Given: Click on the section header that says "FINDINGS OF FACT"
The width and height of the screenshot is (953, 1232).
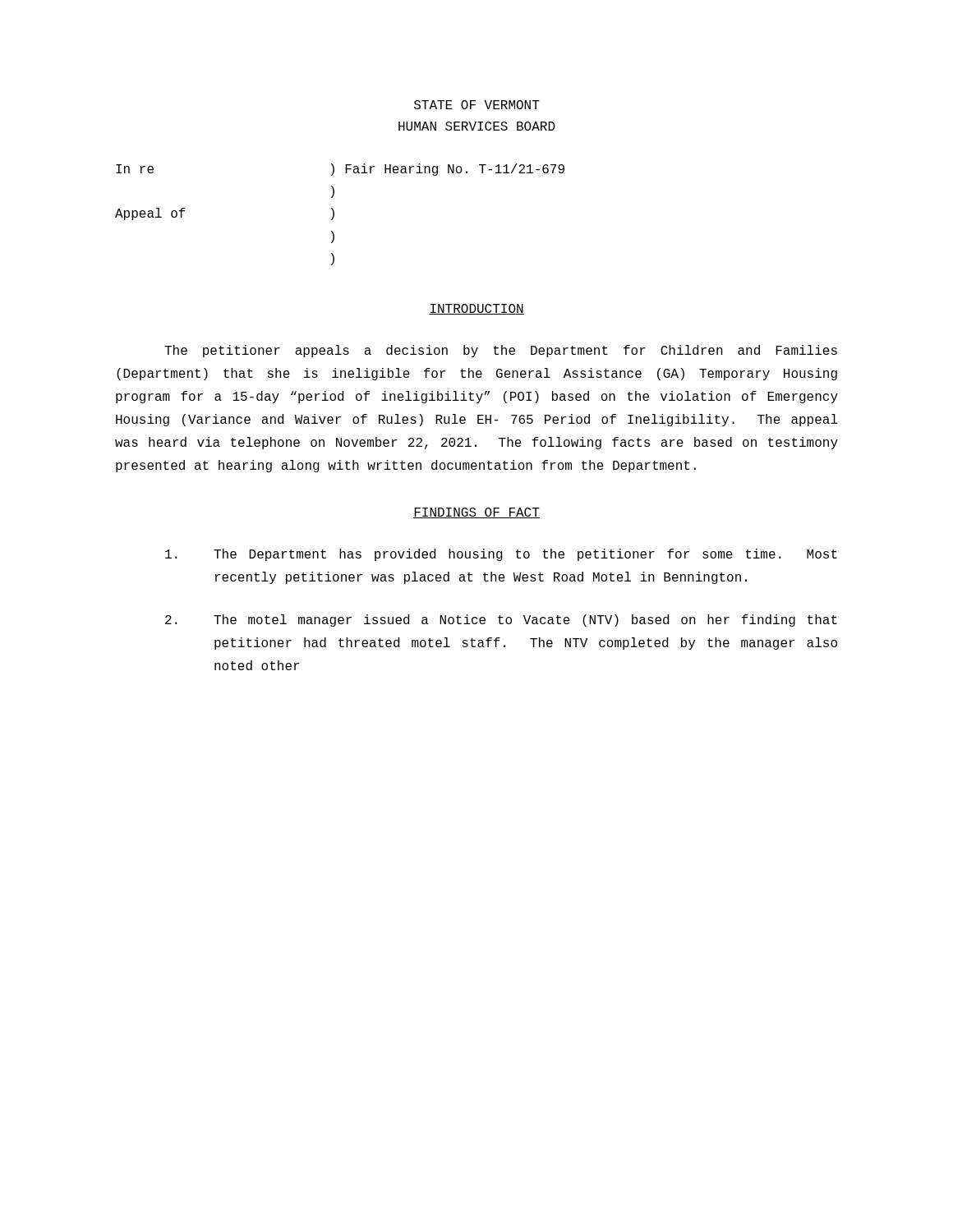Looking at the screenshot, I should click(x=476, y=513).
